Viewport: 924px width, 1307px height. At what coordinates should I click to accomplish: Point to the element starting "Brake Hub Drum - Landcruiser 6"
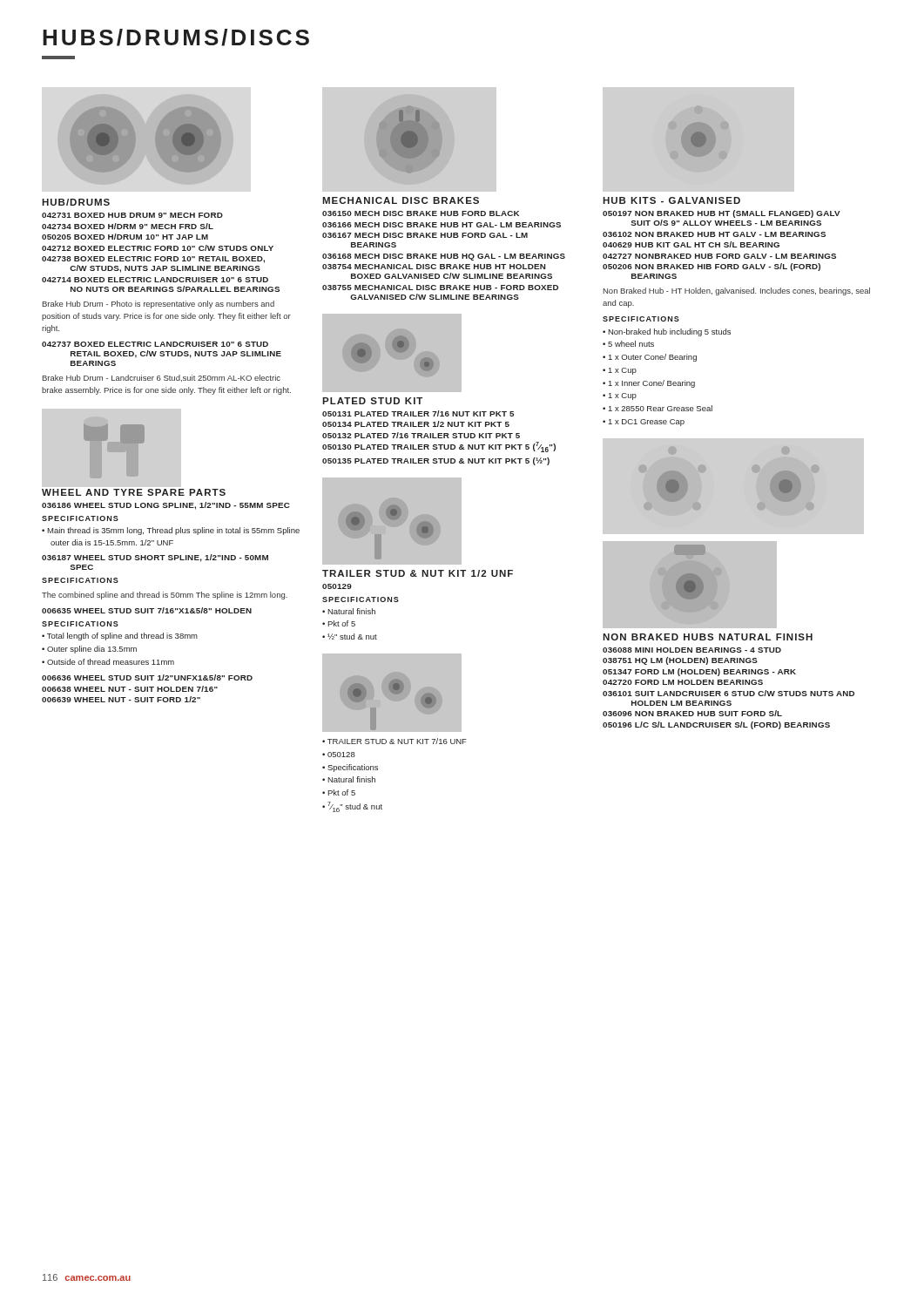pos(167,384)
